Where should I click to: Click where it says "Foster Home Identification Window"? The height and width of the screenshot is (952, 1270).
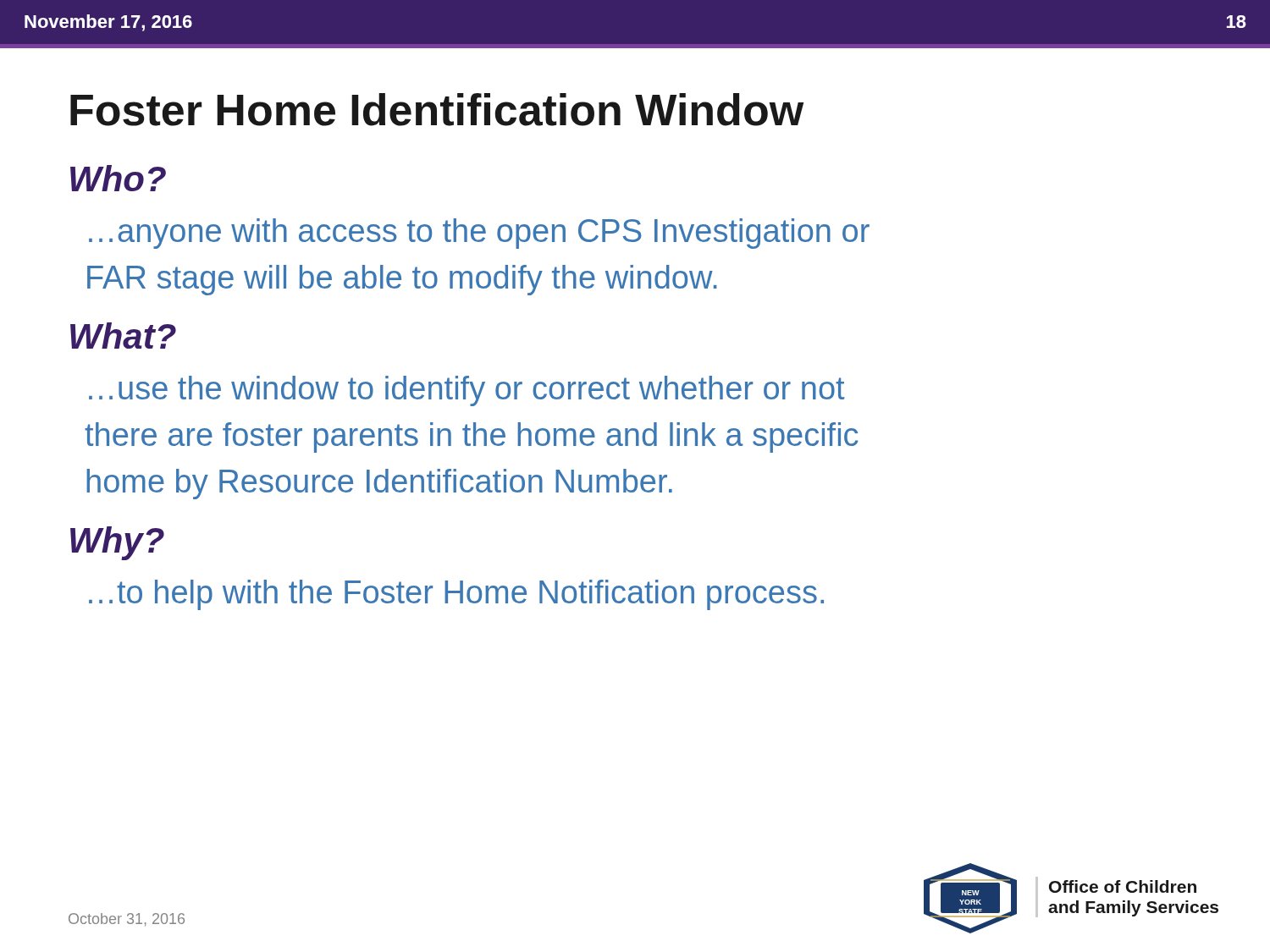pyautogui.click(x=436, y=110)
